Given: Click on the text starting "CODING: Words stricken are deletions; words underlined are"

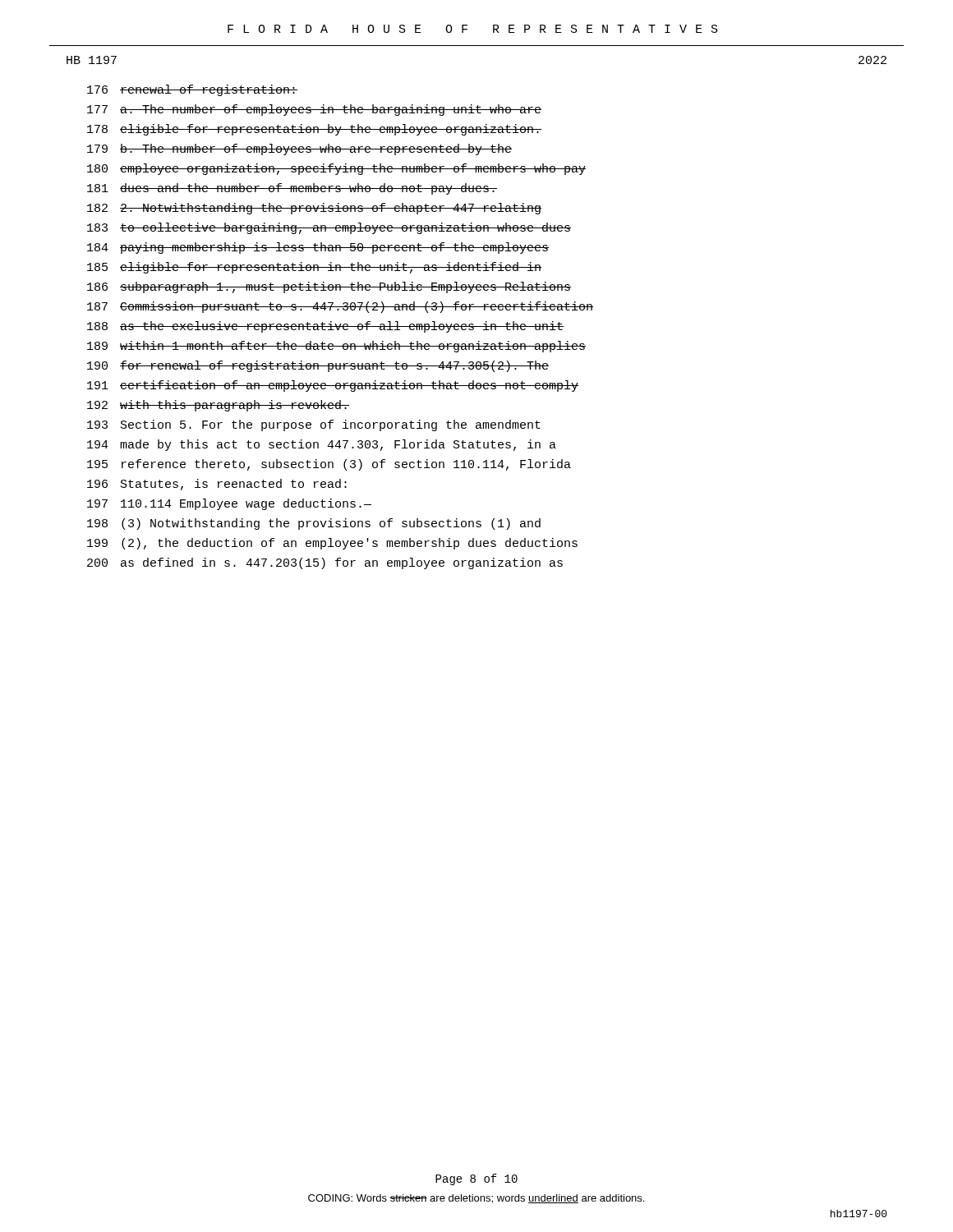Looking at the screenshot, I should coord(476,1198).
